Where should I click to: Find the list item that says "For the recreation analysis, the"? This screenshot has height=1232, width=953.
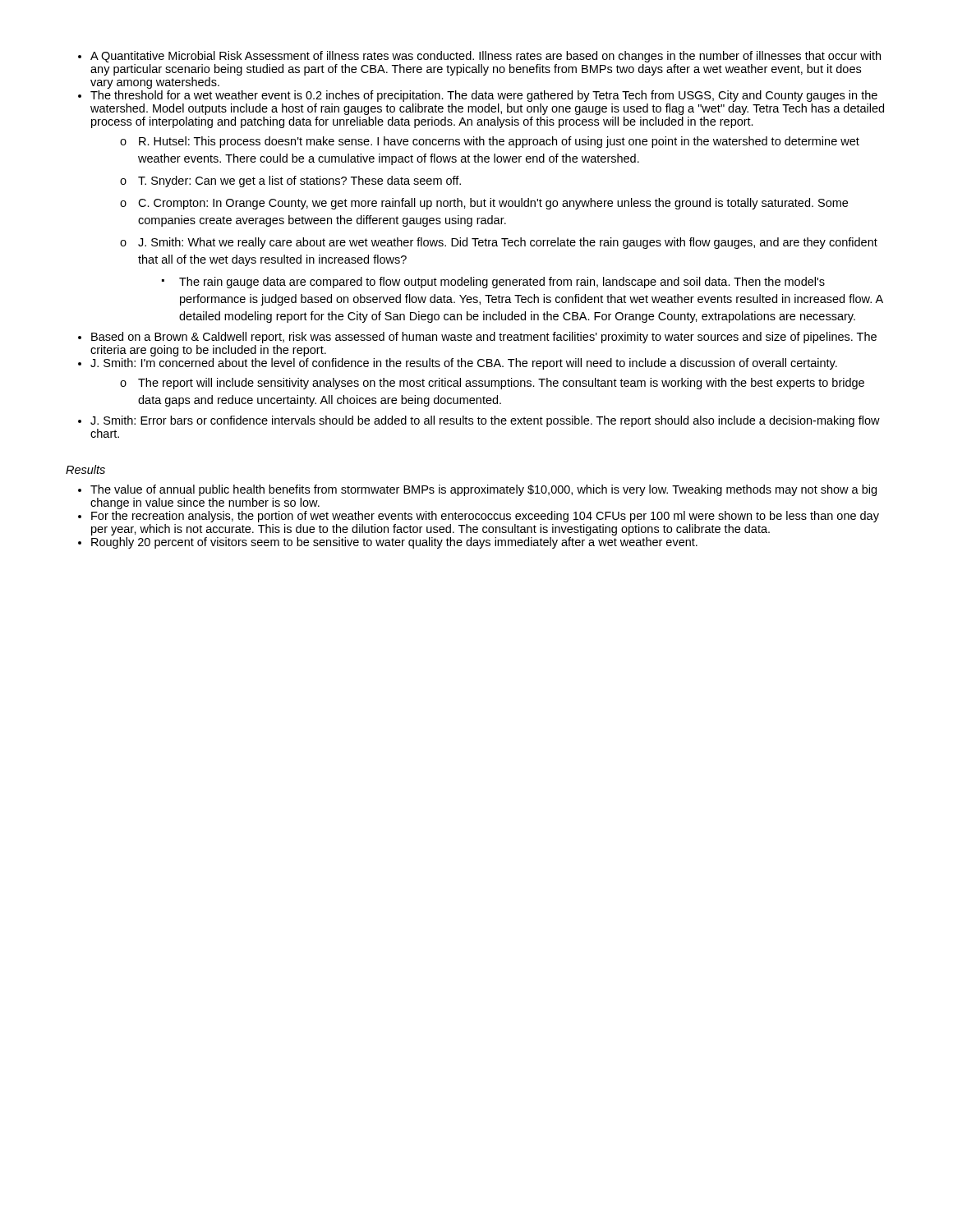tap(489, 523)
